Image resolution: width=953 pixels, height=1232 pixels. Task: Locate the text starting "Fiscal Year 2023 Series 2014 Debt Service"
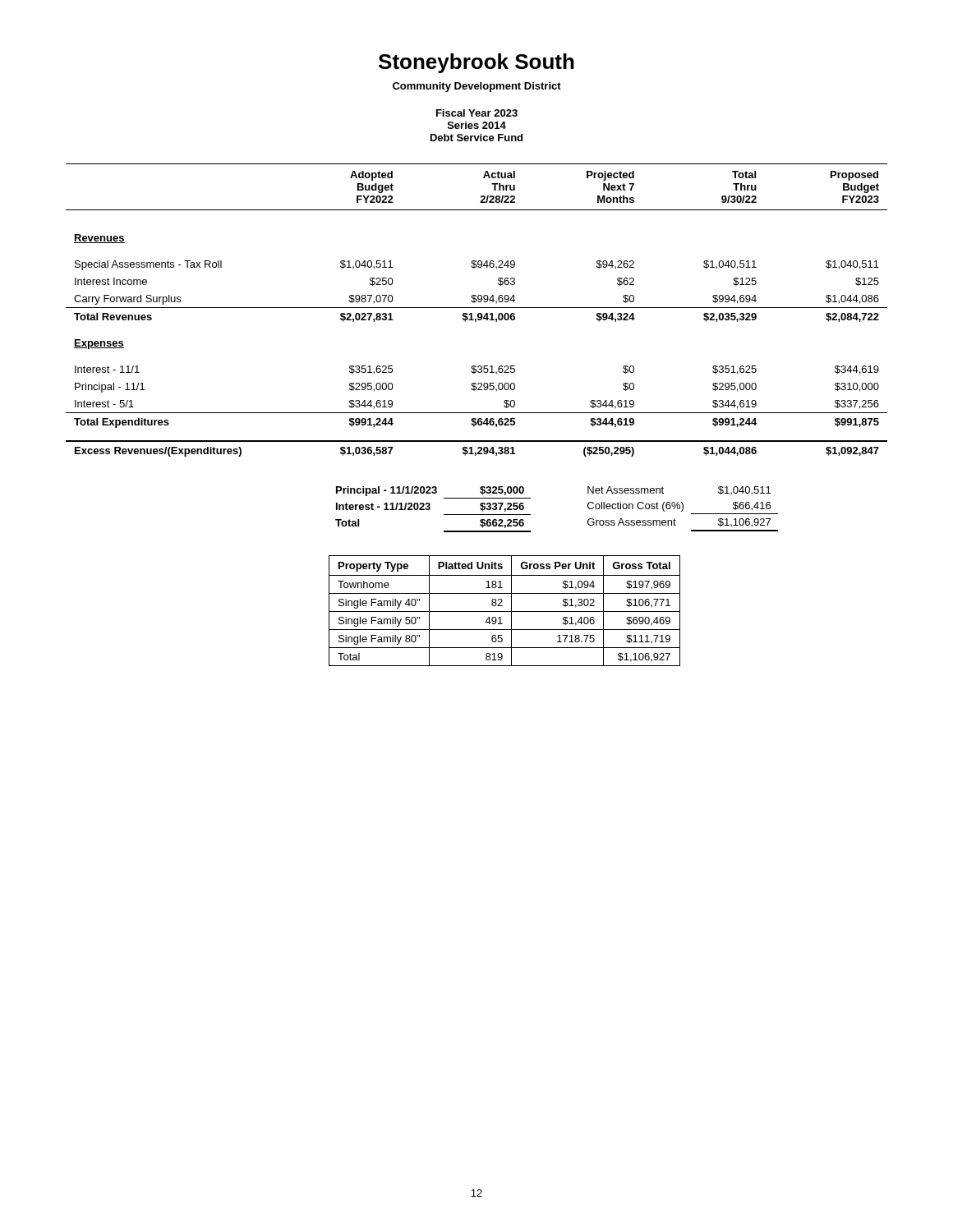tap(476, 125)
